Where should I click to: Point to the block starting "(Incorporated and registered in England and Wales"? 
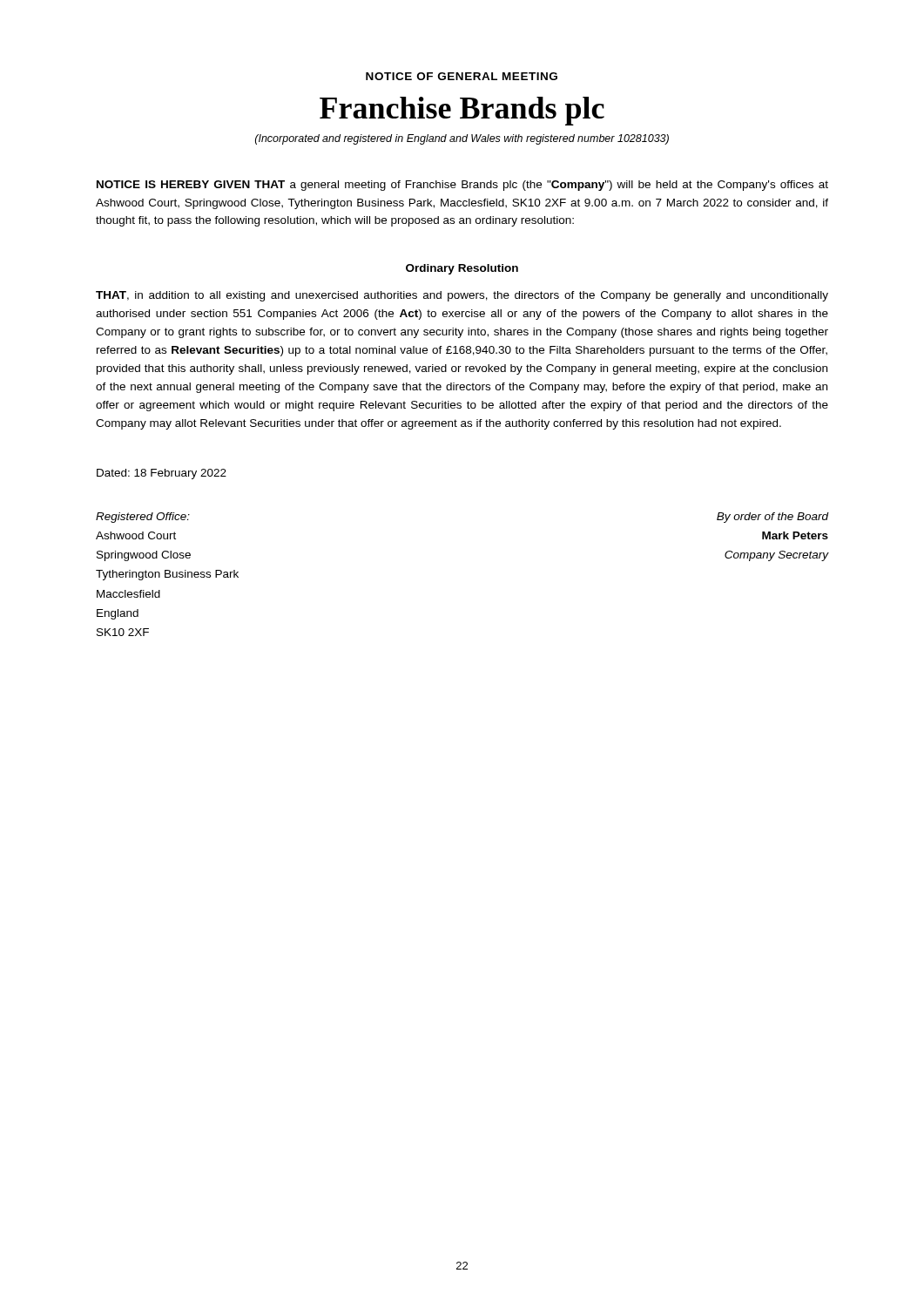(x=462, y=138)
